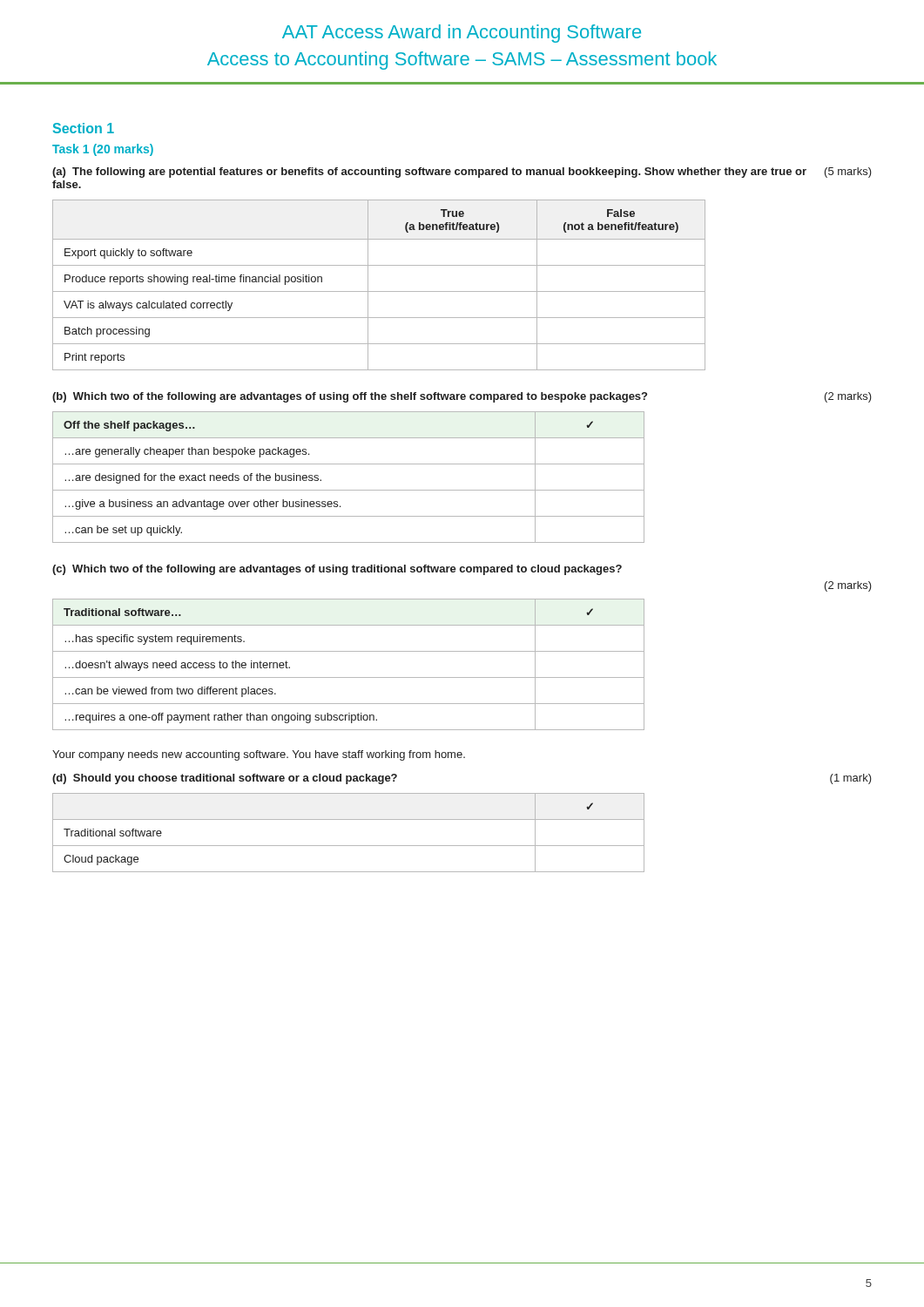Where is the passage that starts "(d) Should you choose traditional software"?
The image size is (924, 1307).
(x=227, y=779)
